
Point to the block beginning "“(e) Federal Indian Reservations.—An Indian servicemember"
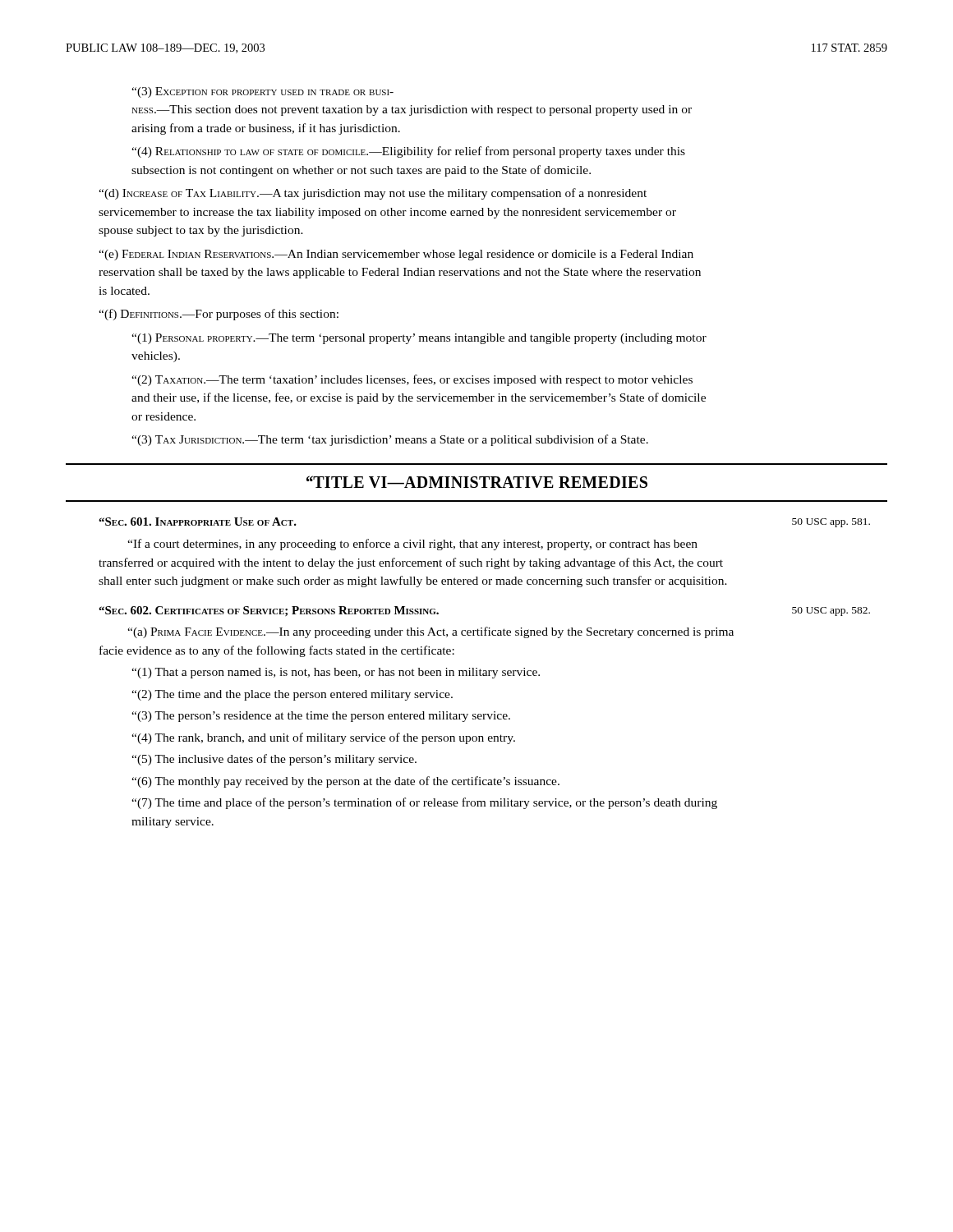pos(400,272)
